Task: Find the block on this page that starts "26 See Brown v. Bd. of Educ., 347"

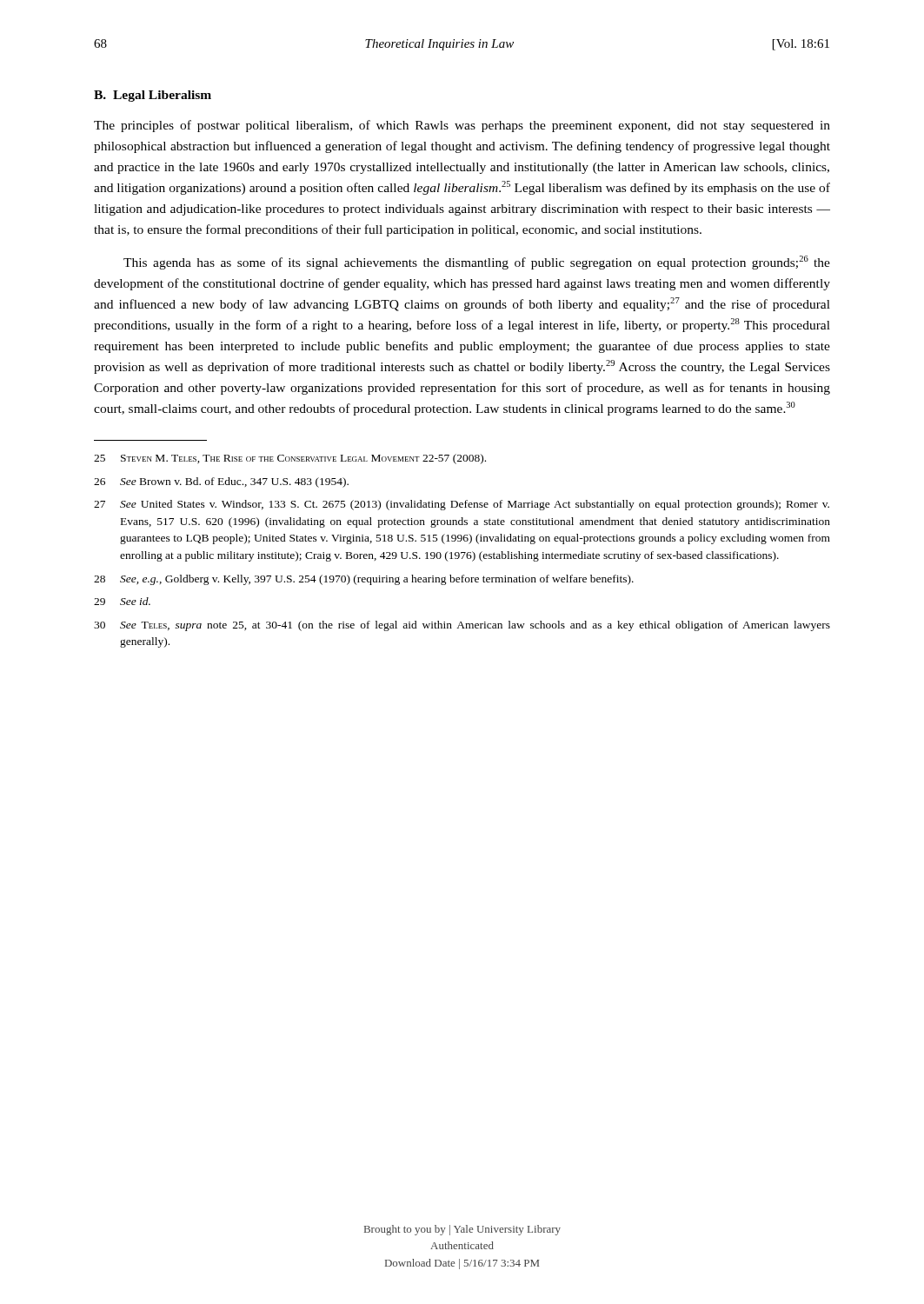Action: tap(221, 482)
